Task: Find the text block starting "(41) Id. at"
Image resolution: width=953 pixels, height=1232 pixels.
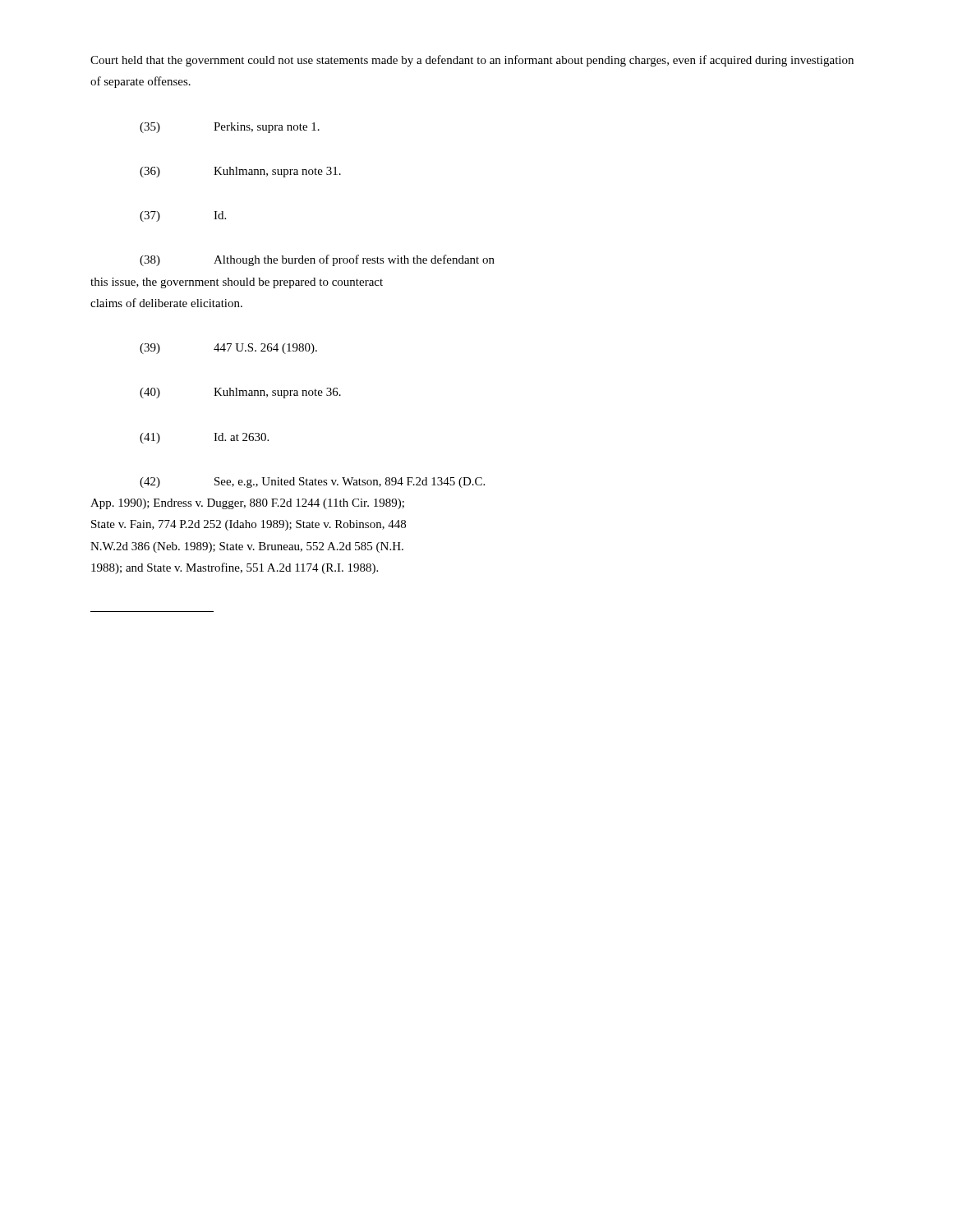Action: [153, 438]
